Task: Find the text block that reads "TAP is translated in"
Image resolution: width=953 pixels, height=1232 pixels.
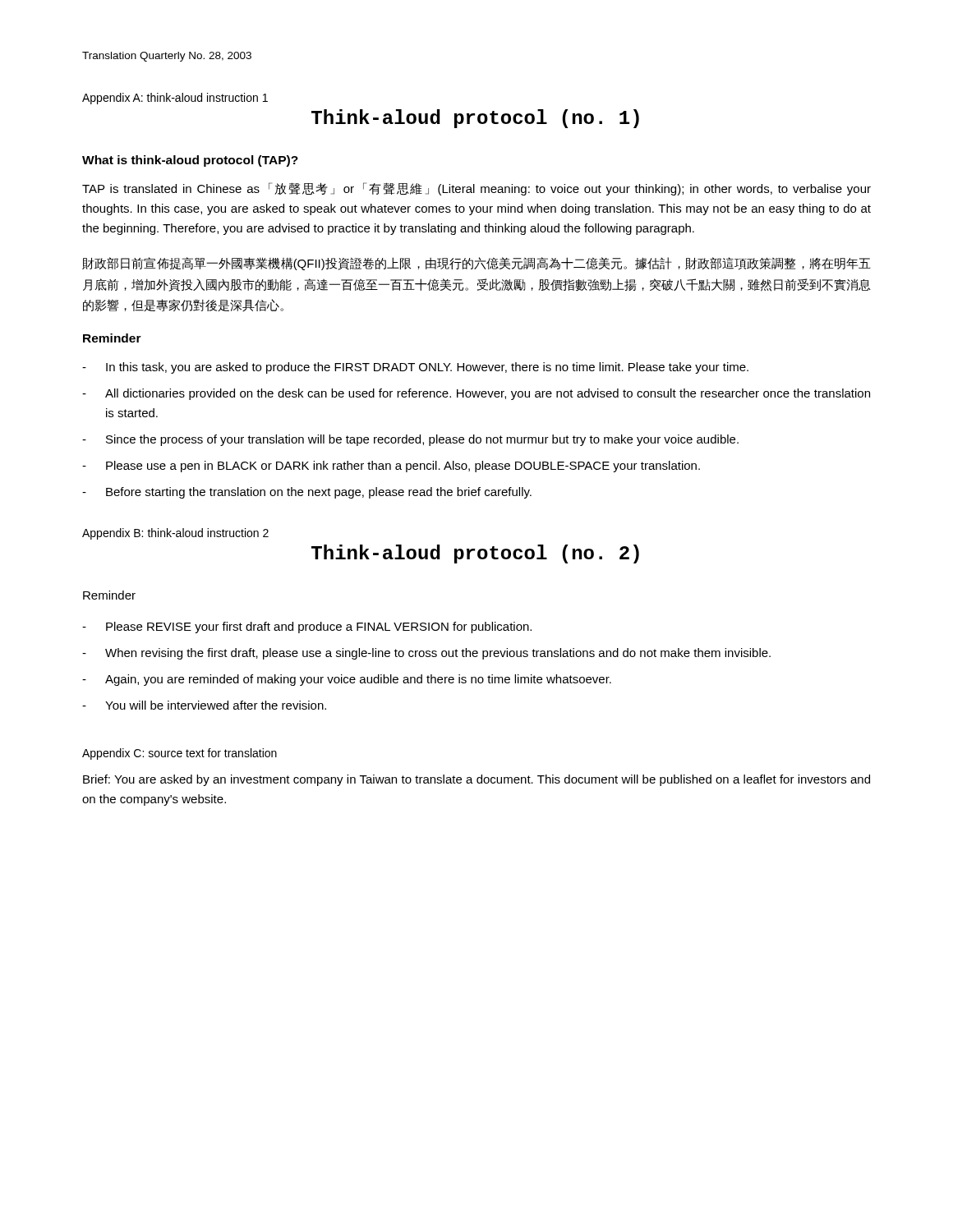Action: click(x=476, y=208)
